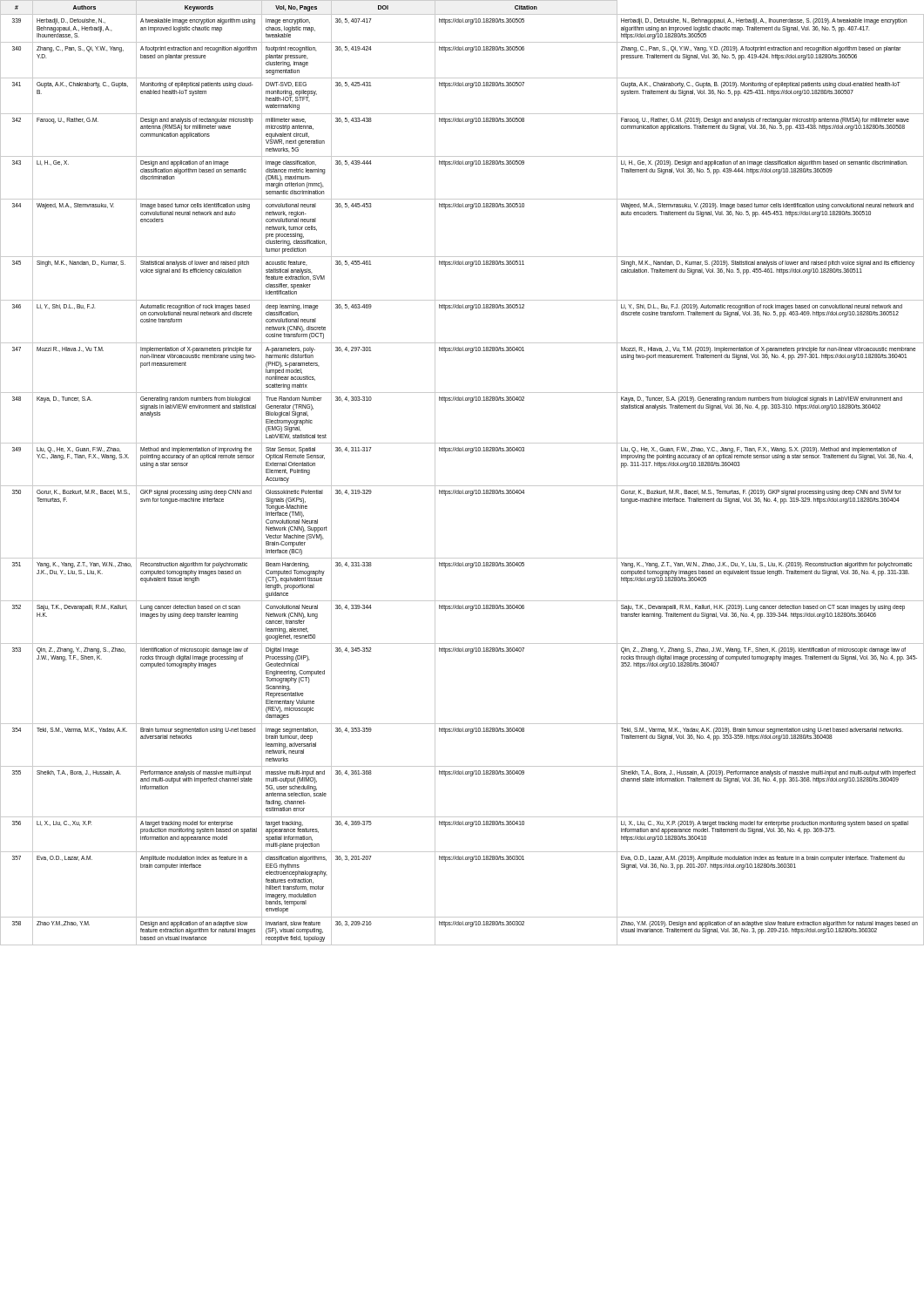
Task: Click on the table containing "A target tracking"
Action: pyautogui.click(x=462, y=473)
